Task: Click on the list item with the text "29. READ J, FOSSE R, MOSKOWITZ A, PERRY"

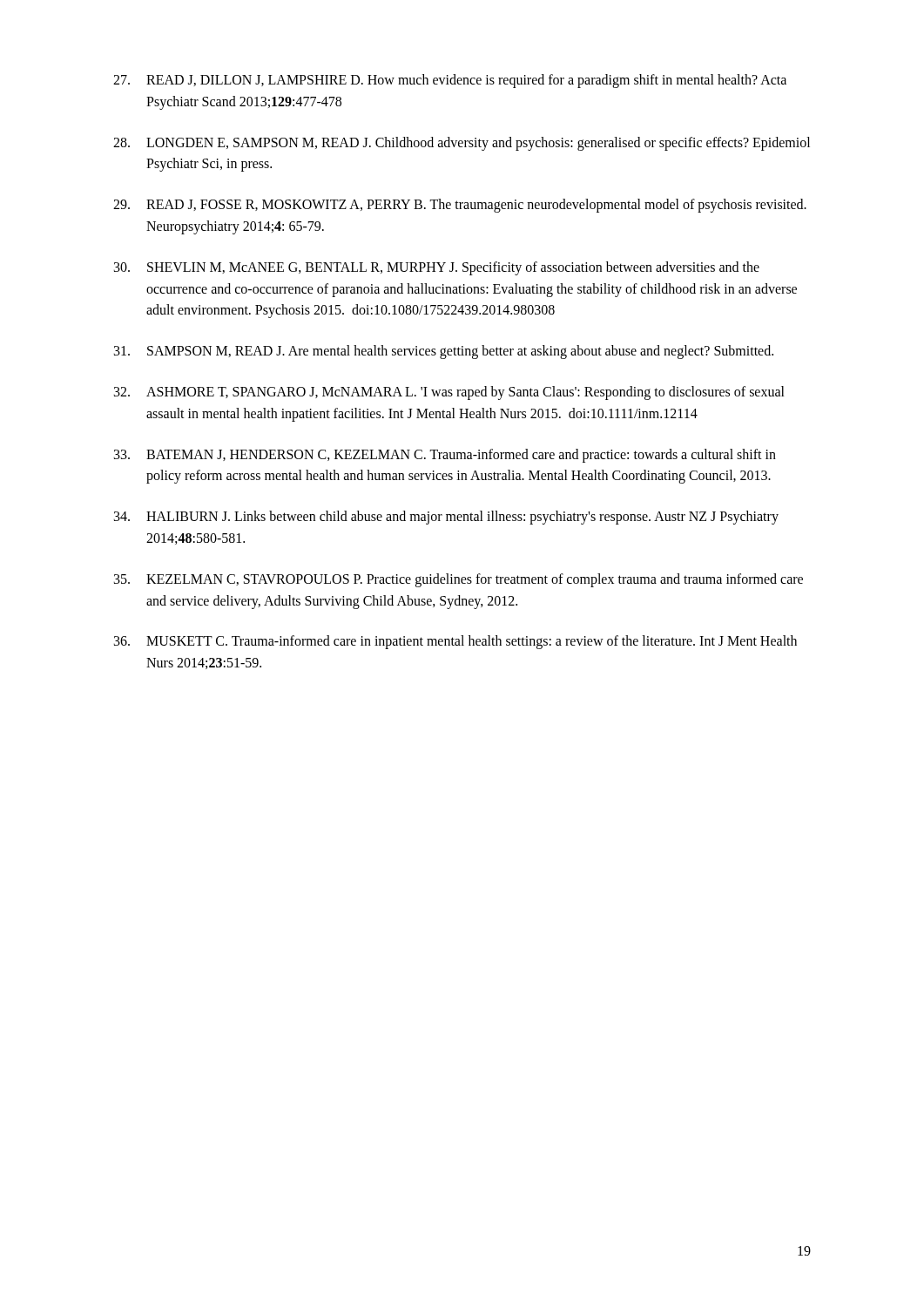Action: pyautogui.click(x=462, y=216)
